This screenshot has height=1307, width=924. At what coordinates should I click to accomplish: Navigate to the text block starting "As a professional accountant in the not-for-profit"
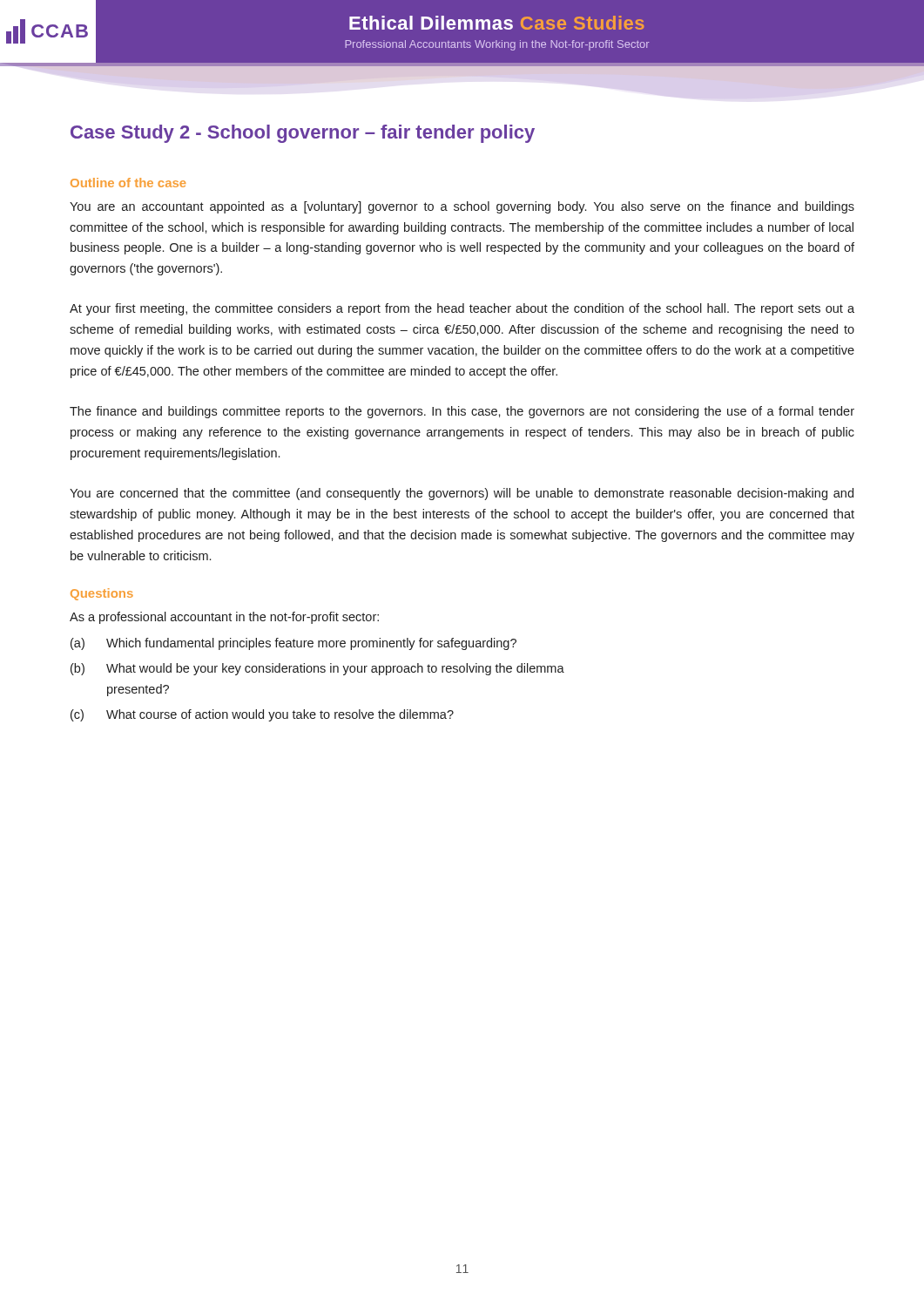(x=225, y=617)
